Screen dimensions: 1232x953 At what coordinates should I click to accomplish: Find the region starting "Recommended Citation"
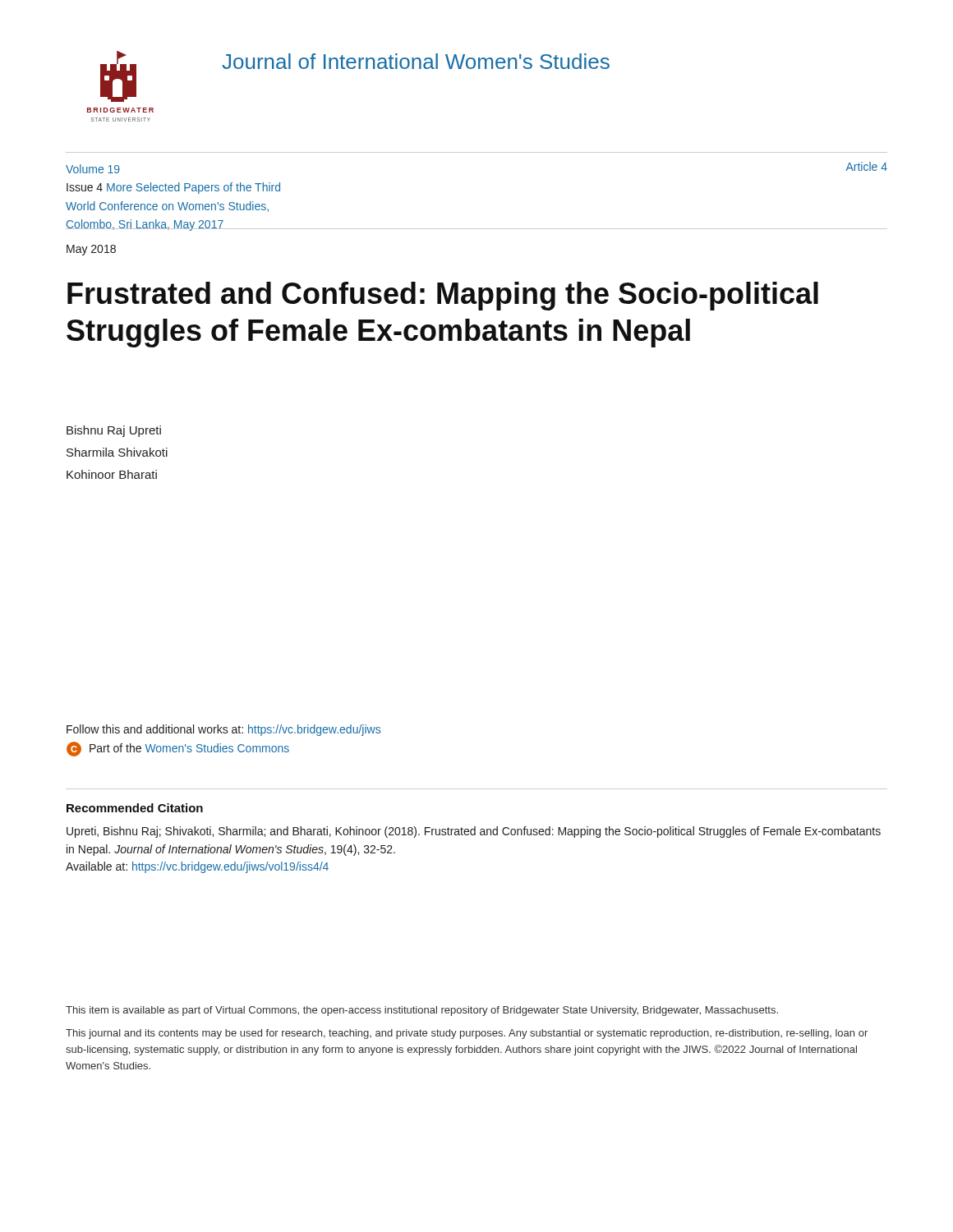click(135, 808)
